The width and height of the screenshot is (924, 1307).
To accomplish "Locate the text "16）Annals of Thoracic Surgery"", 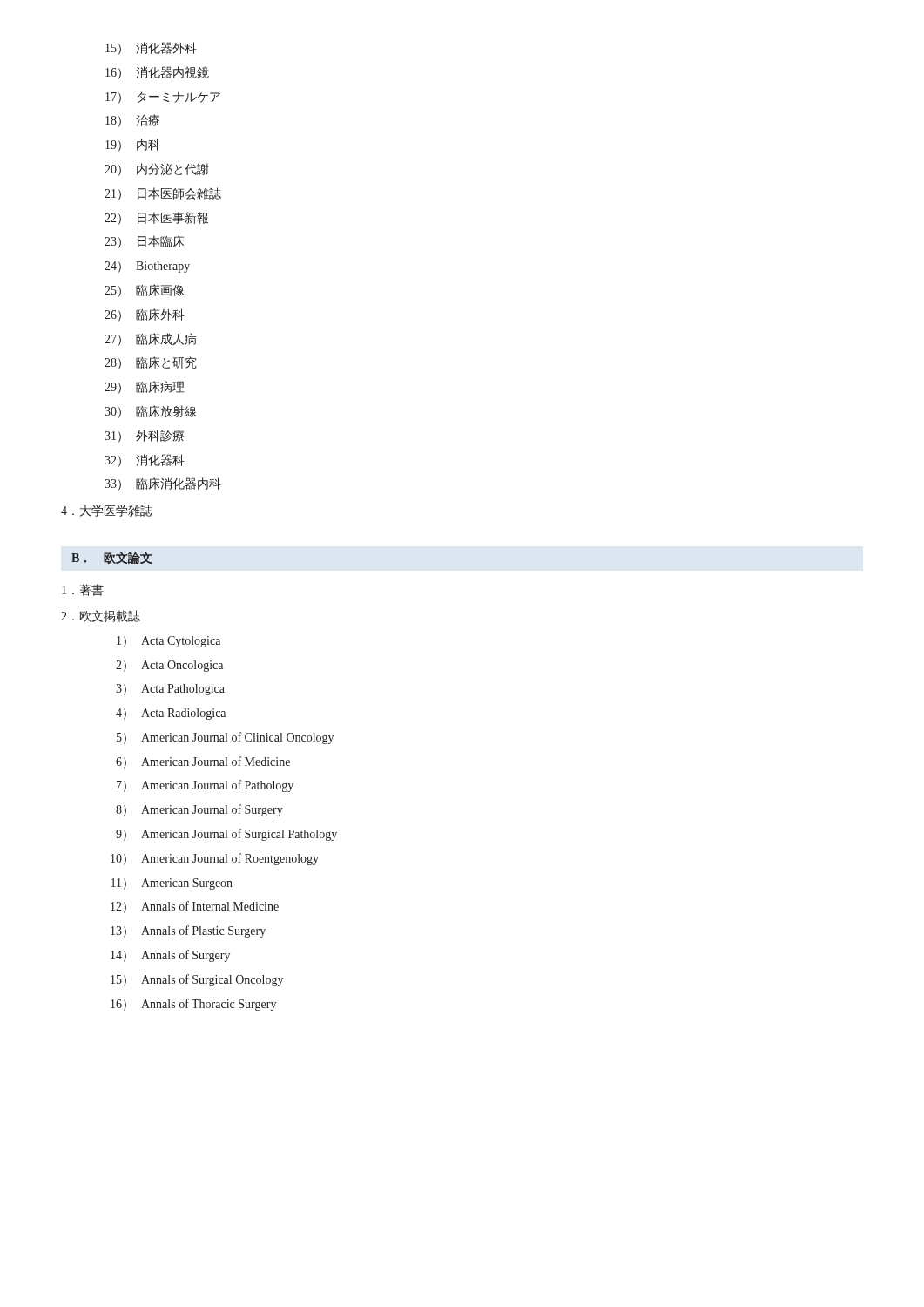I will click(x=190, y=1004).
